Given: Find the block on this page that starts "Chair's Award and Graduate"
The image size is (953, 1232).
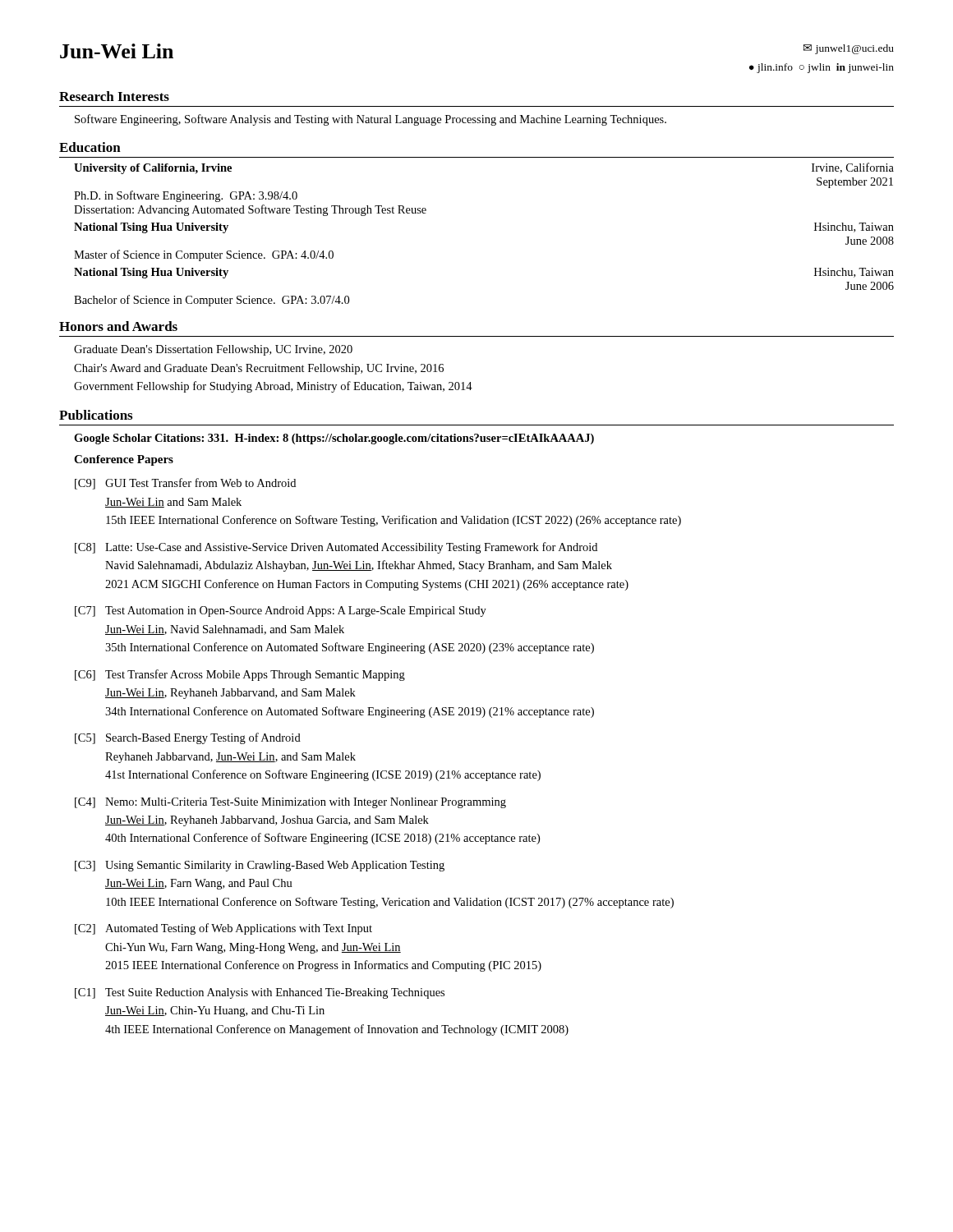Looking at the screenshot, I should (x=259, y=368).
